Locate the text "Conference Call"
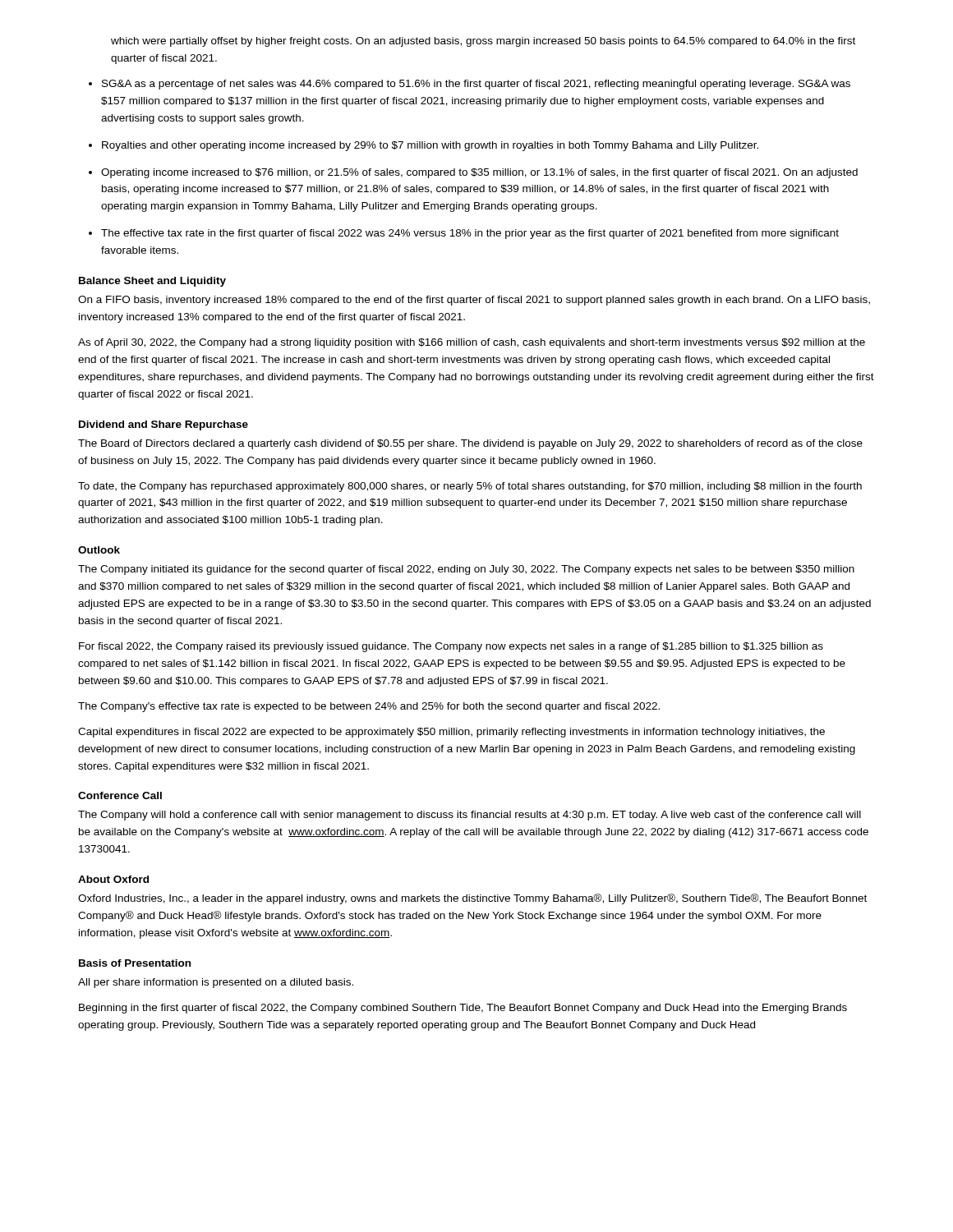The image size is (953, 1232). [x=120, y=796]
